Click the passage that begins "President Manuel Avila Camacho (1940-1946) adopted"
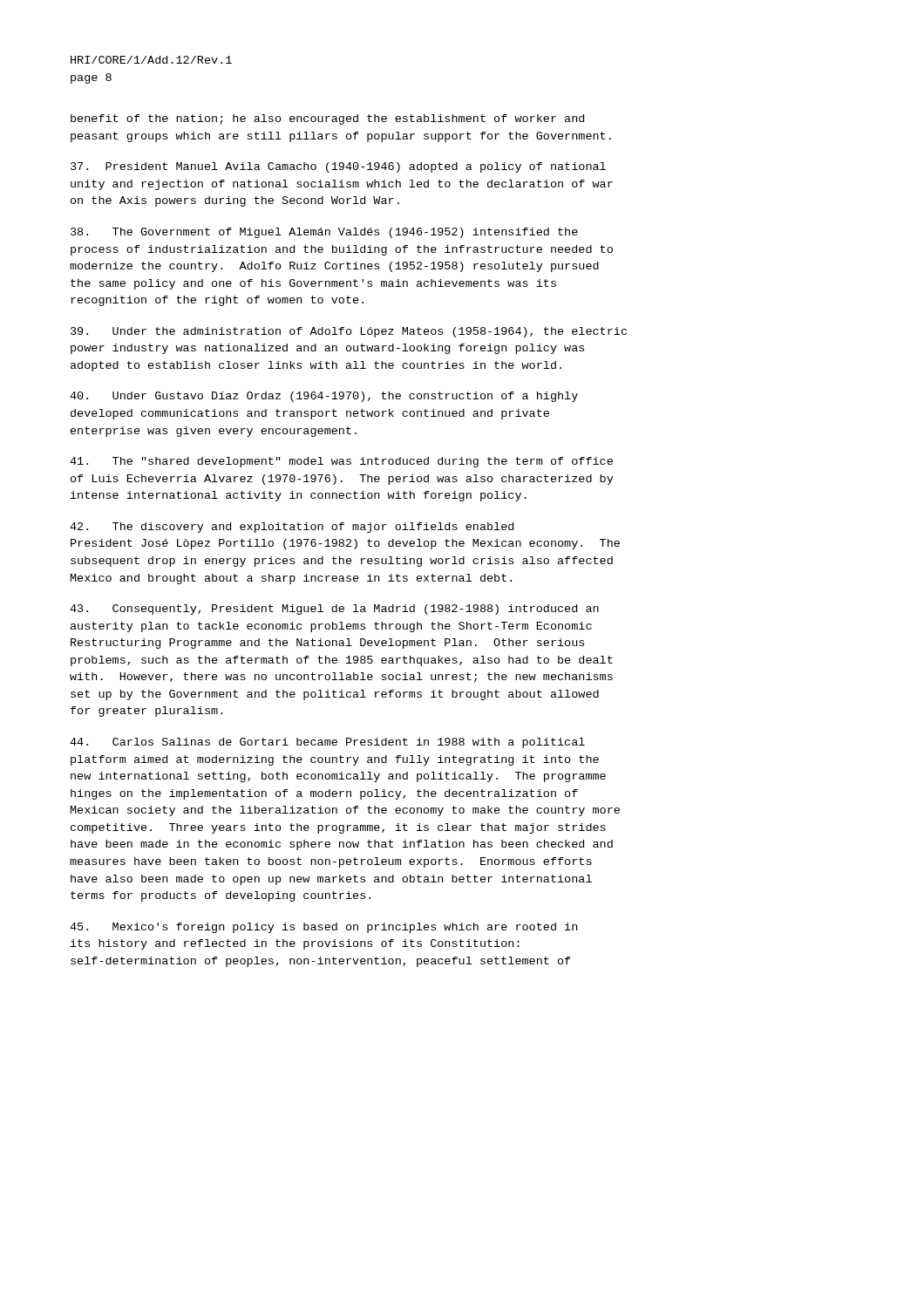924x1308 pixels. point(342,184)
